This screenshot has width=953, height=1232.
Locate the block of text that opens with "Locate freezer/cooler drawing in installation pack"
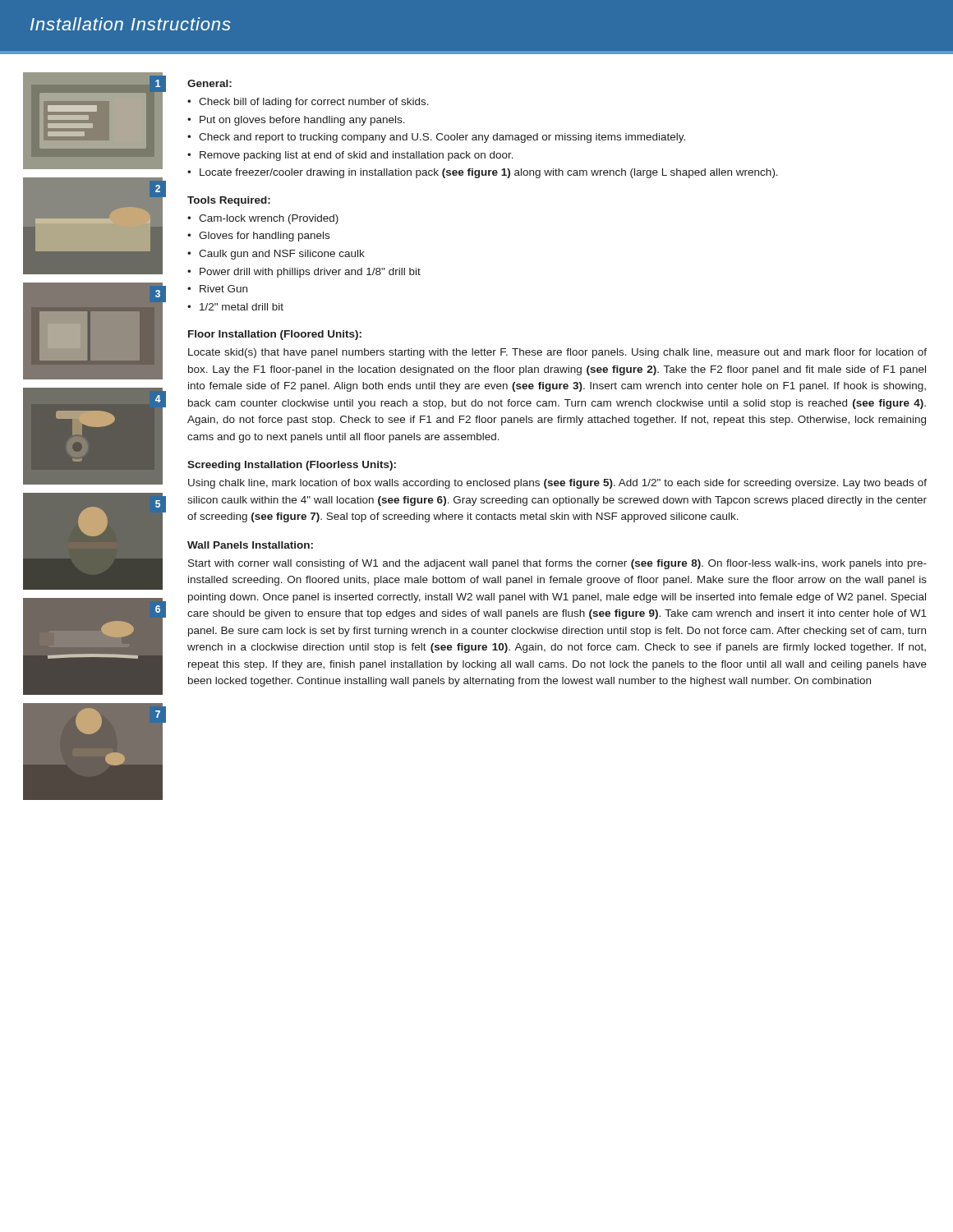tap(489, 172)
